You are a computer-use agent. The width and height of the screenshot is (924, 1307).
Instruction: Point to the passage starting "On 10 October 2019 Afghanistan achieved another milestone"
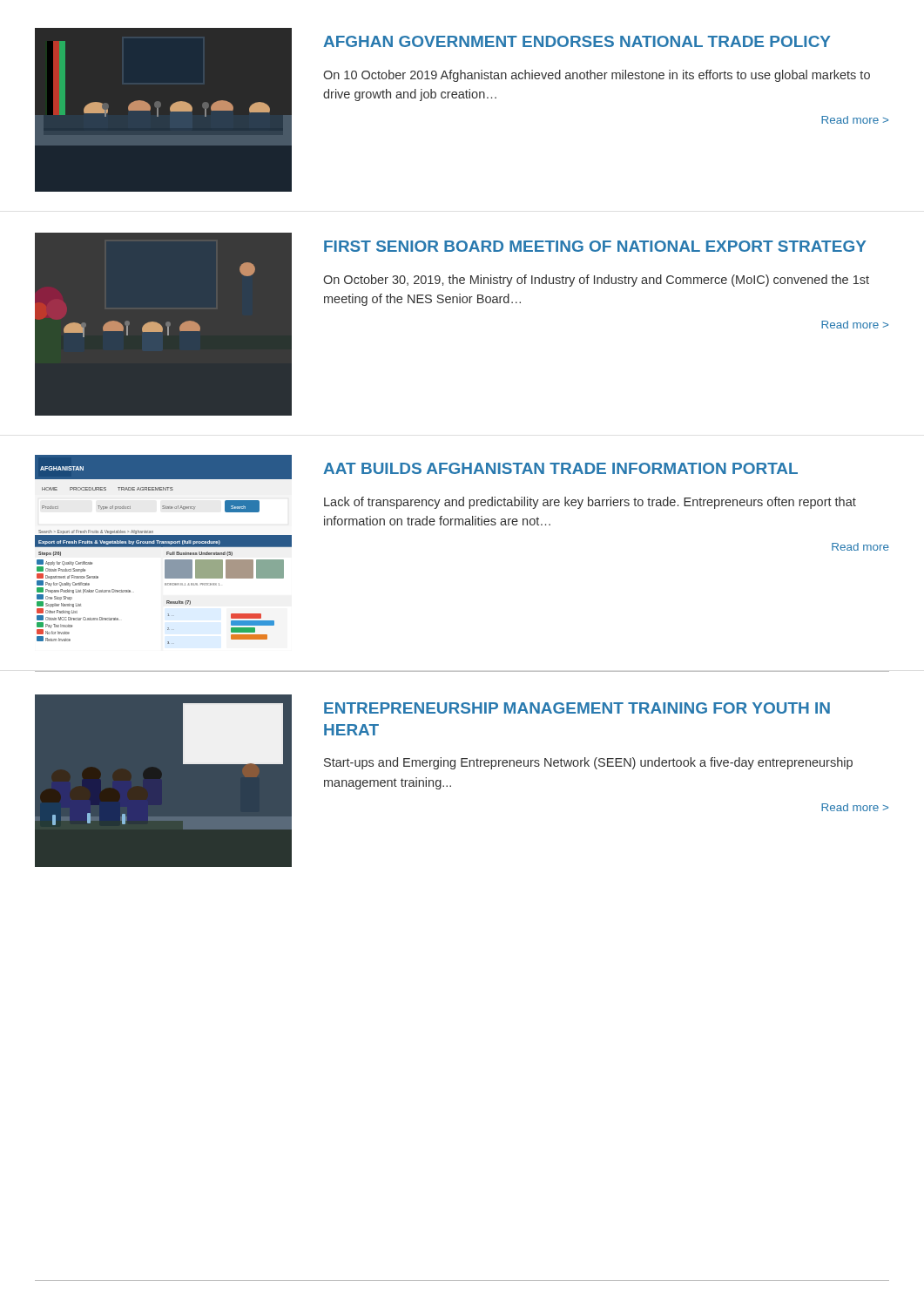coord(597,84)
